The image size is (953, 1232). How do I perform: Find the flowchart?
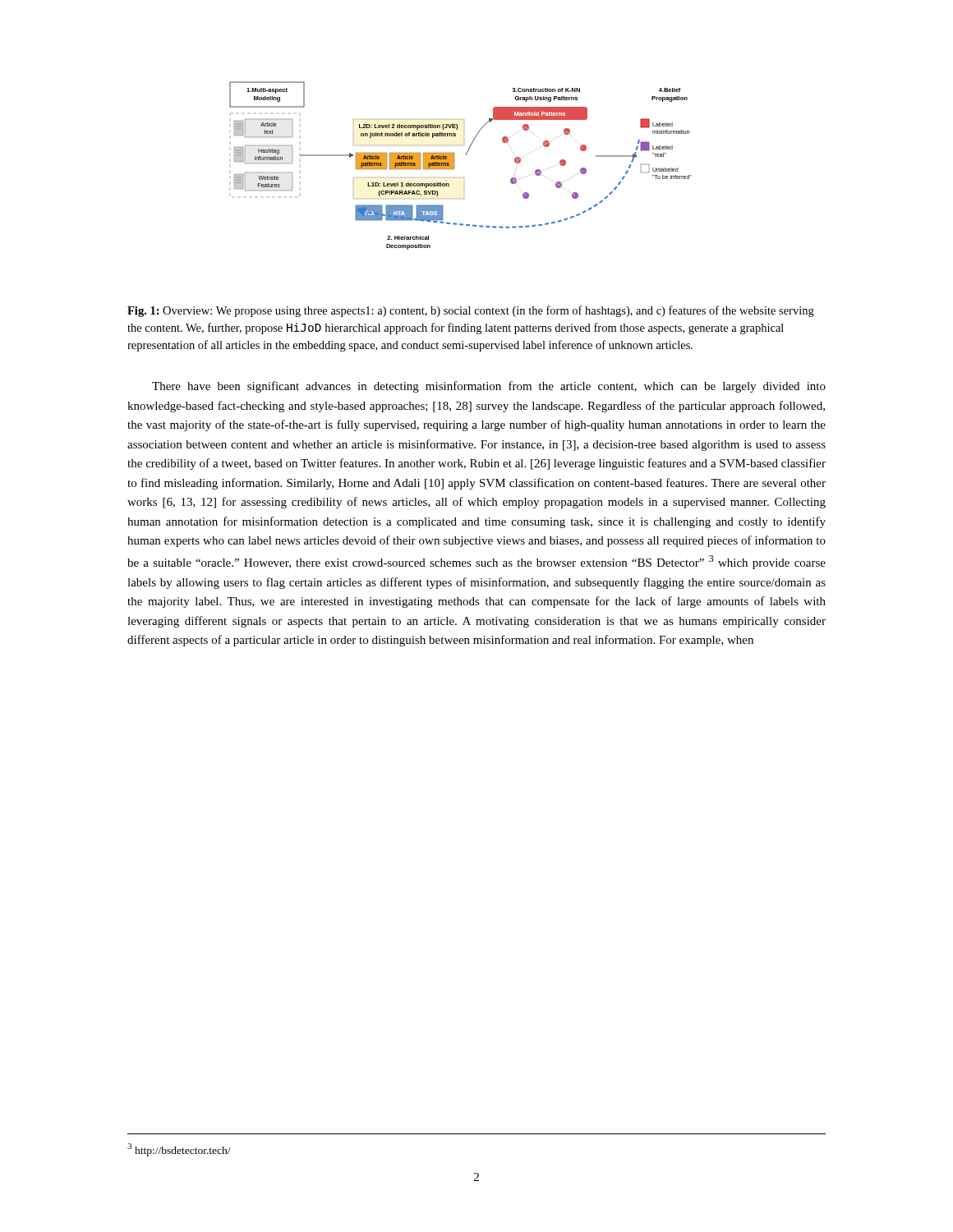coord(476,181)
